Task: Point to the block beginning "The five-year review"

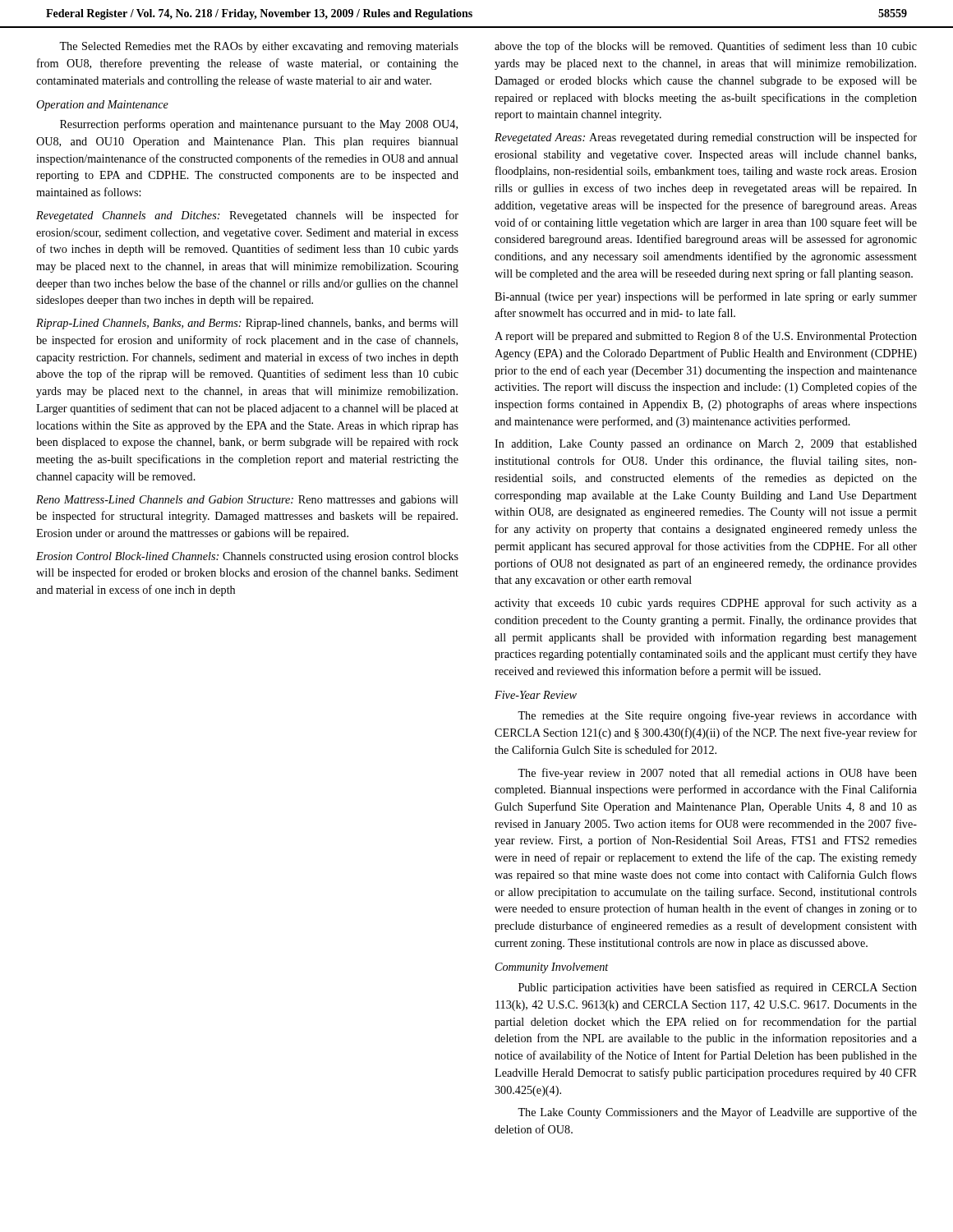Action: (x=706, y=858)
